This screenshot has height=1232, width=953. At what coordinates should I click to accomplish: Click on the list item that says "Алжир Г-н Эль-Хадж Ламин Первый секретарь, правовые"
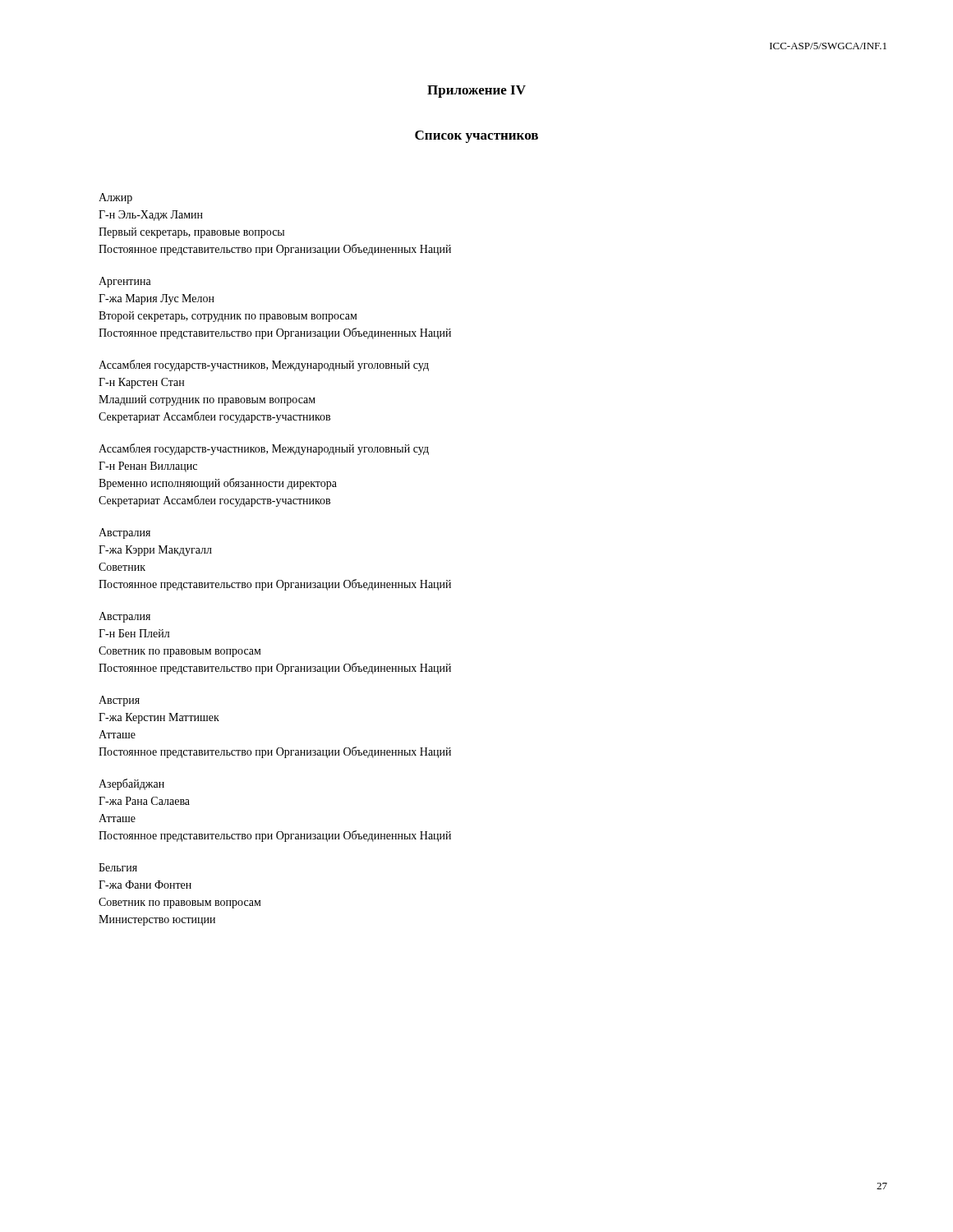click(x=275, y=223)
